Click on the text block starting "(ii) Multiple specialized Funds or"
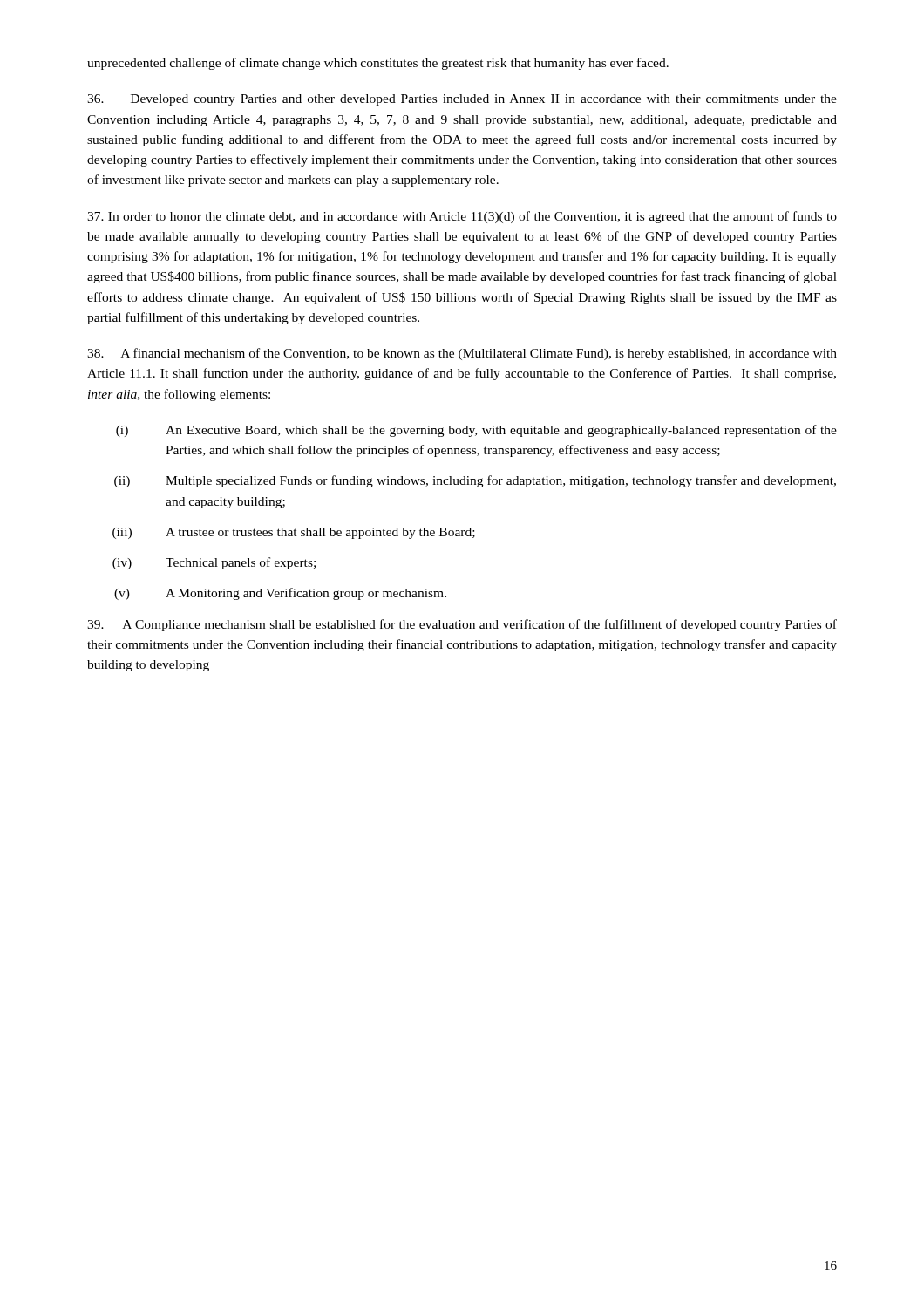This screenshot has width=924, height=1308. coord(462,490)
